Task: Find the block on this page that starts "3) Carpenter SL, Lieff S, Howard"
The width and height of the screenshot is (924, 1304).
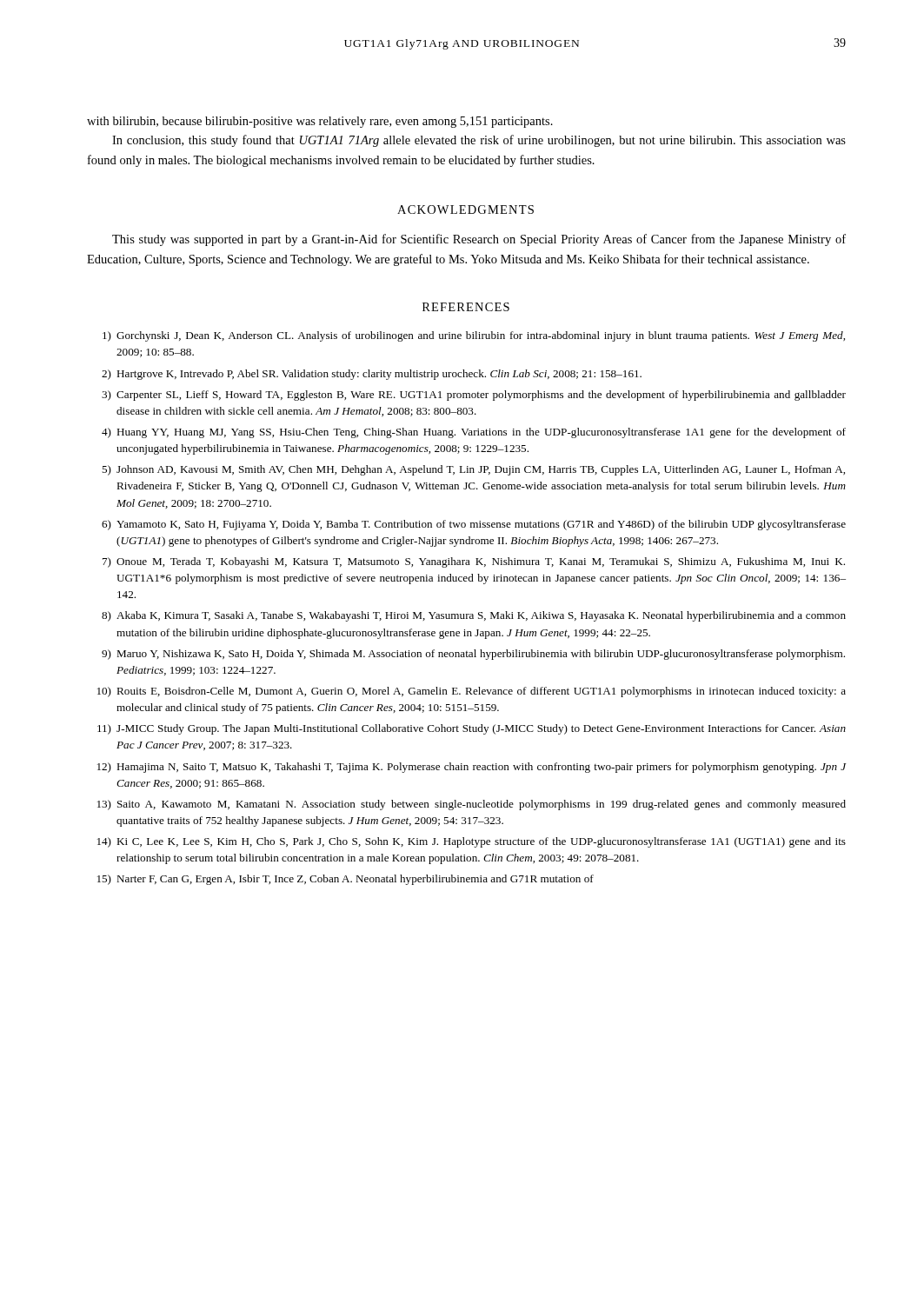Action: (466, 402)
